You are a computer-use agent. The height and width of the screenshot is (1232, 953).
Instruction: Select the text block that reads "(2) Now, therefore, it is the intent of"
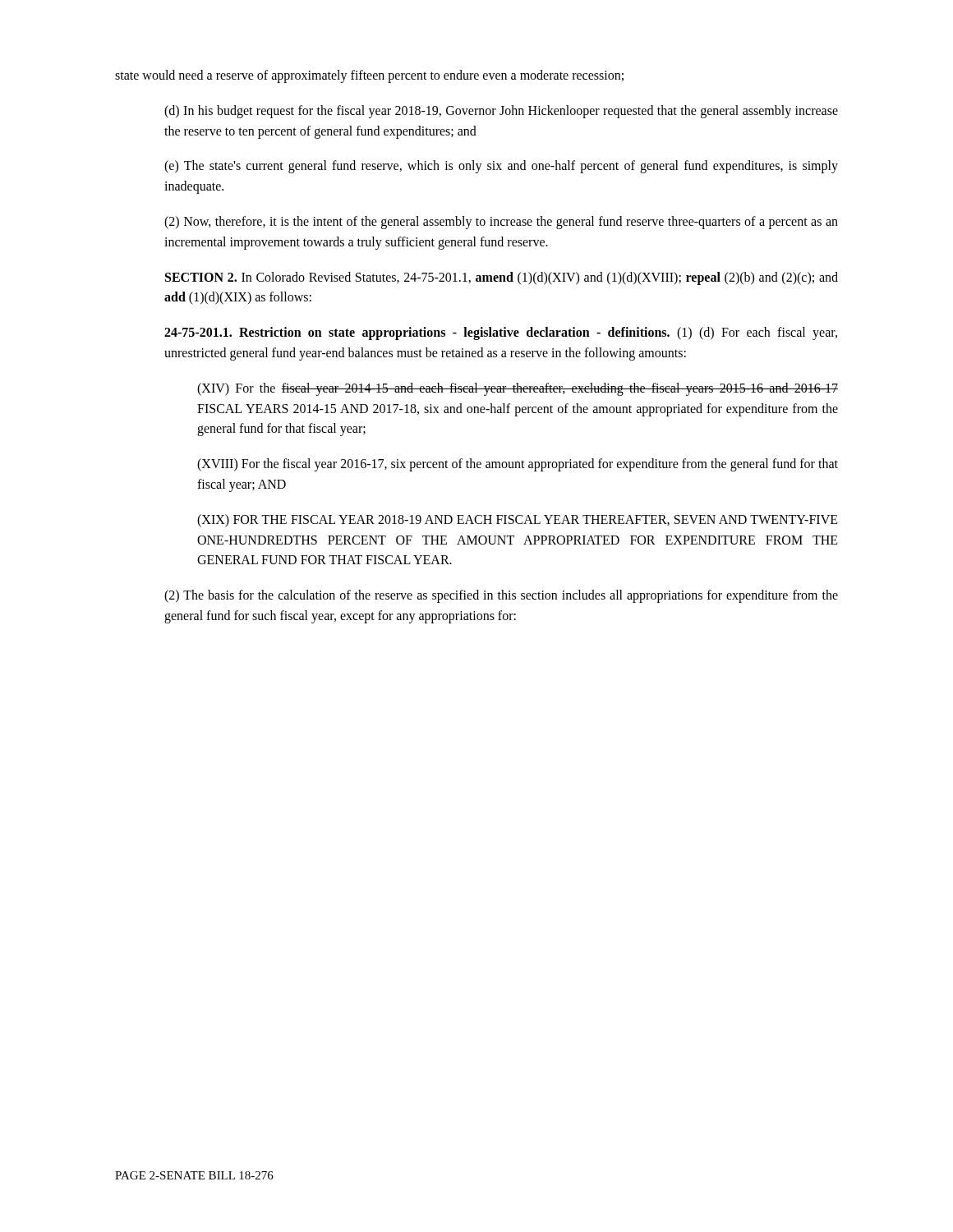(x=501, y=232)
